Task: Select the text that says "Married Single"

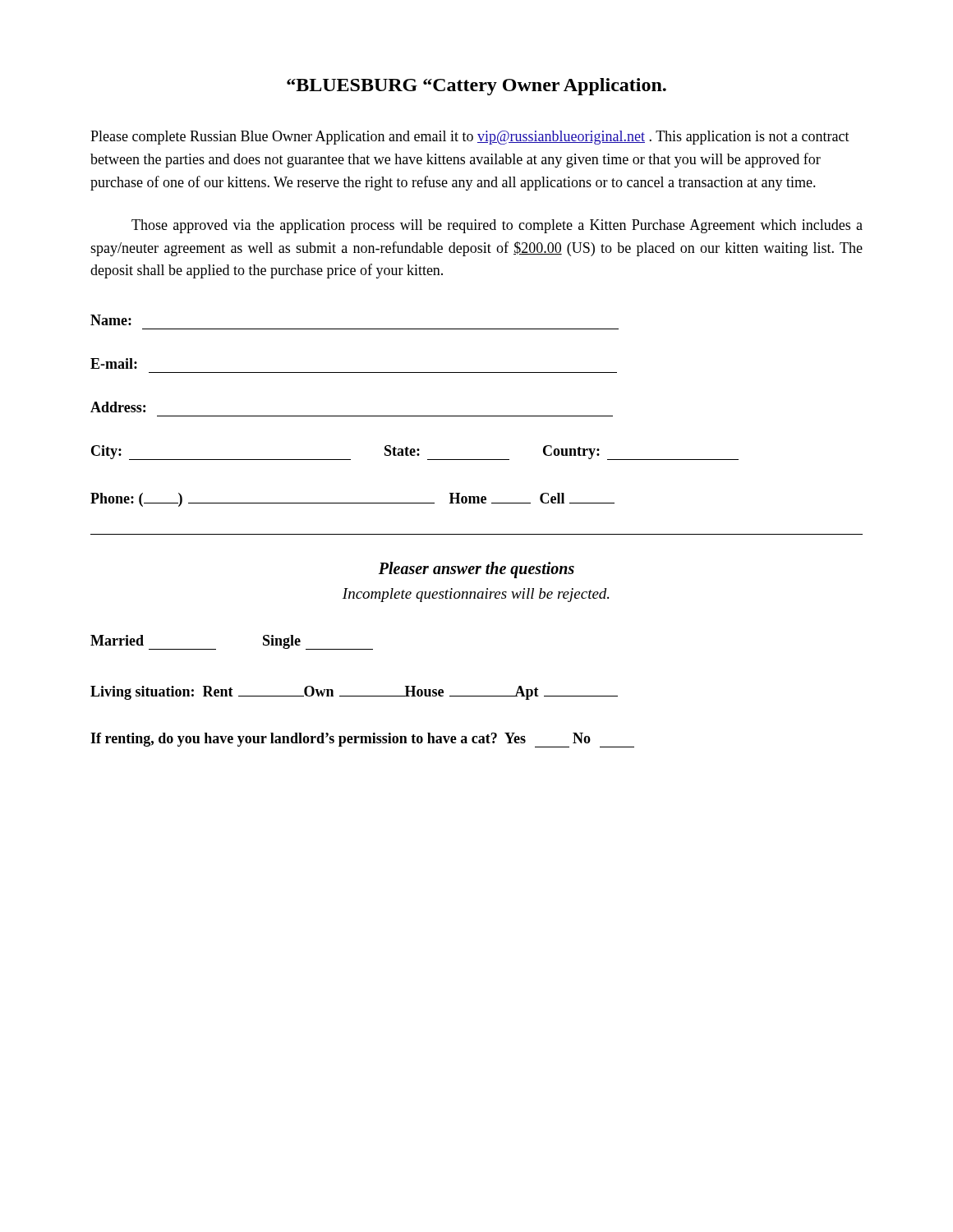Action: tap(117, 640)
